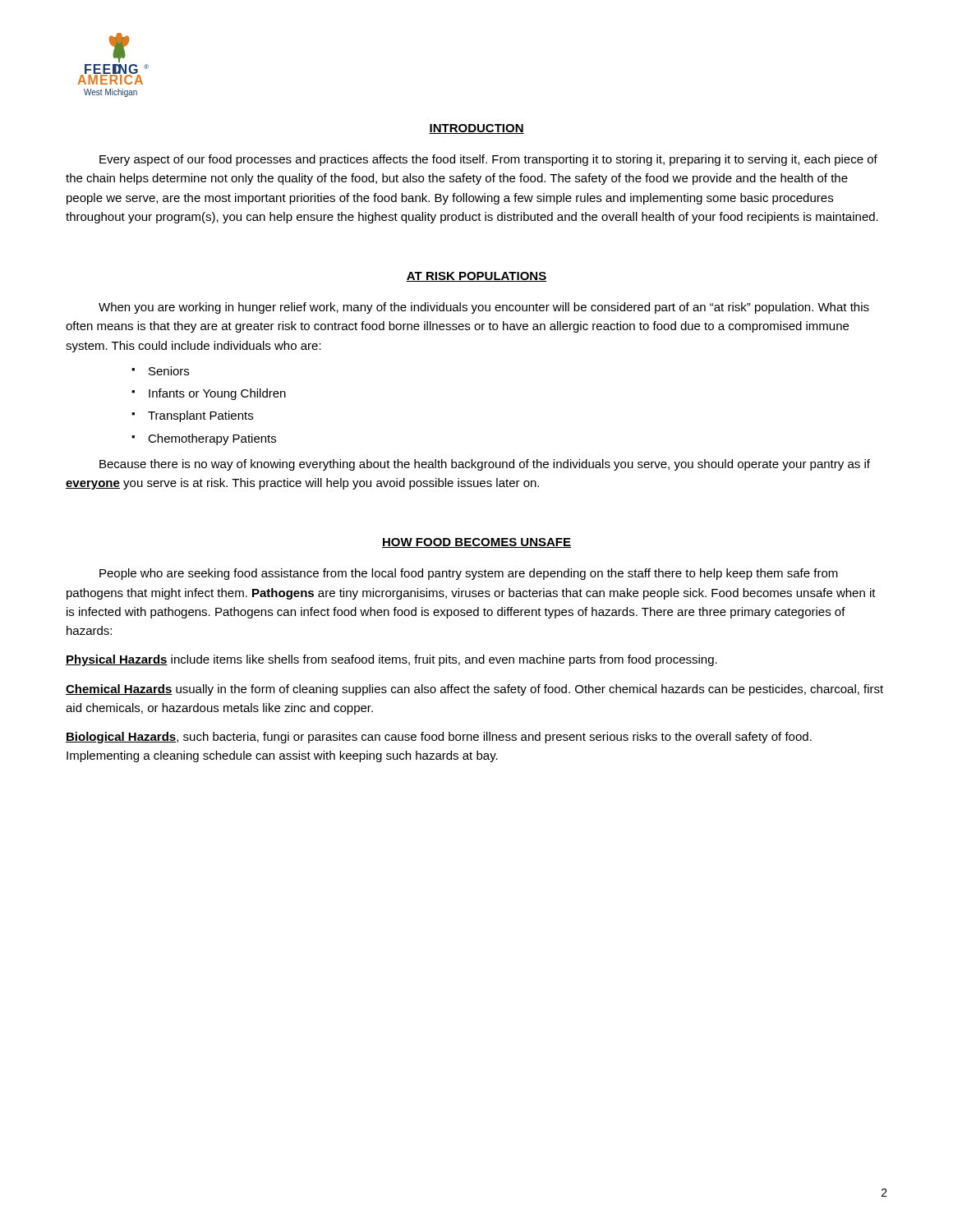Click the passage that begins "Physical Hazards include"
The image size is (953, 1232).
[392, 659]
